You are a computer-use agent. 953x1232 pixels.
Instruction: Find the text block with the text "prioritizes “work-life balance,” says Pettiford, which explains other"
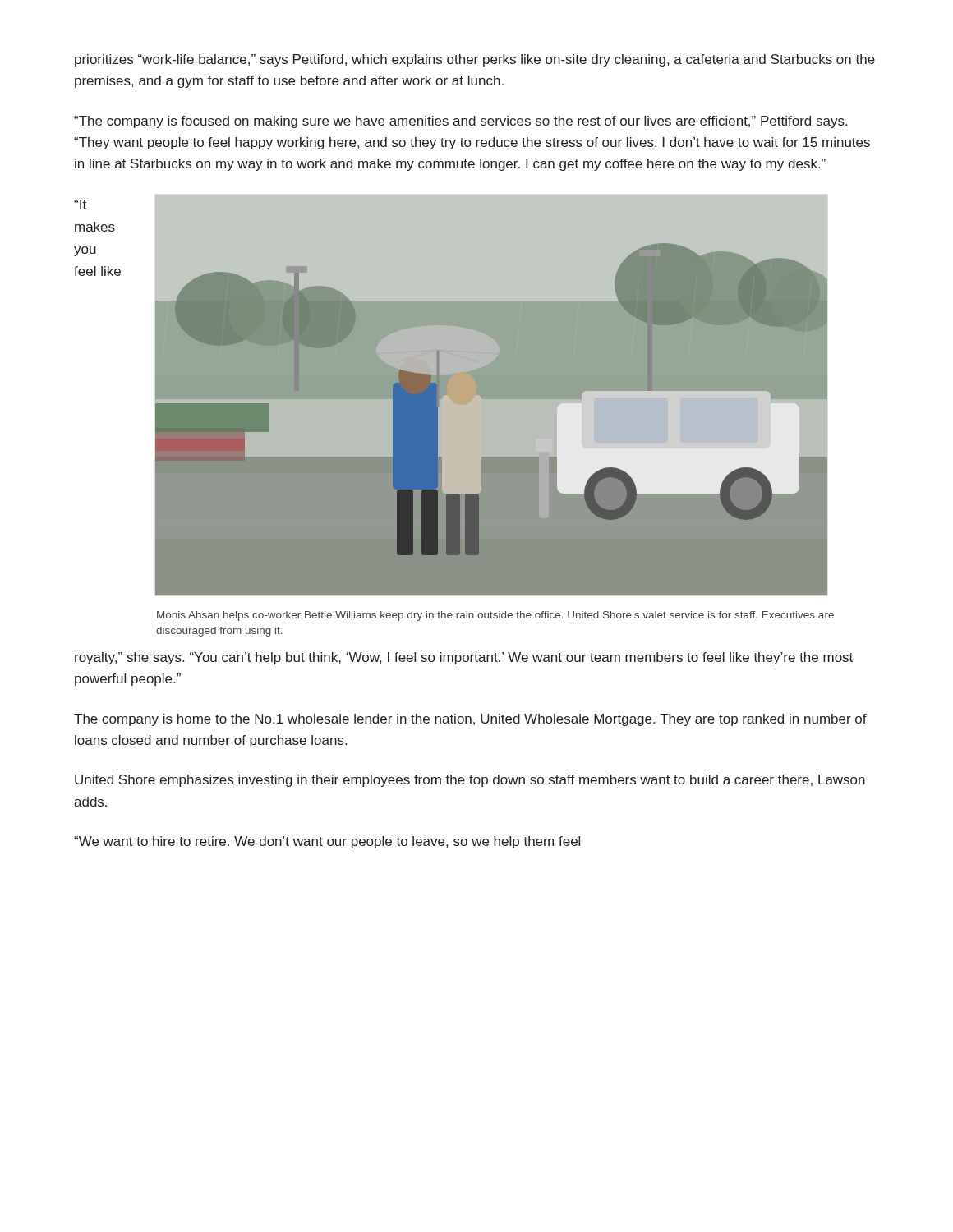pyautogui.click(x=474, y=70)
